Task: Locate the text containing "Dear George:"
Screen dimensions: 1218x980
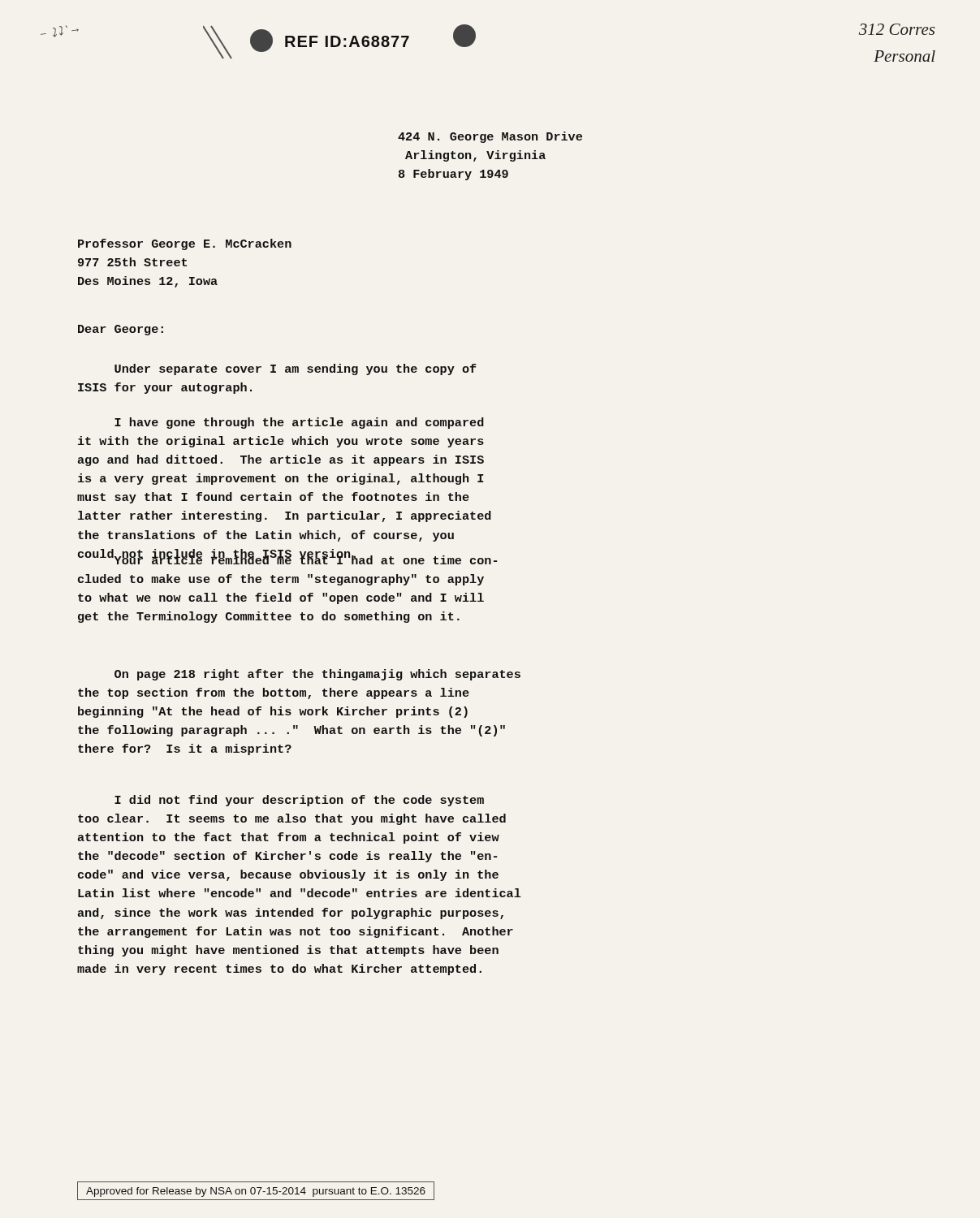Action: (x=122, y=330)
